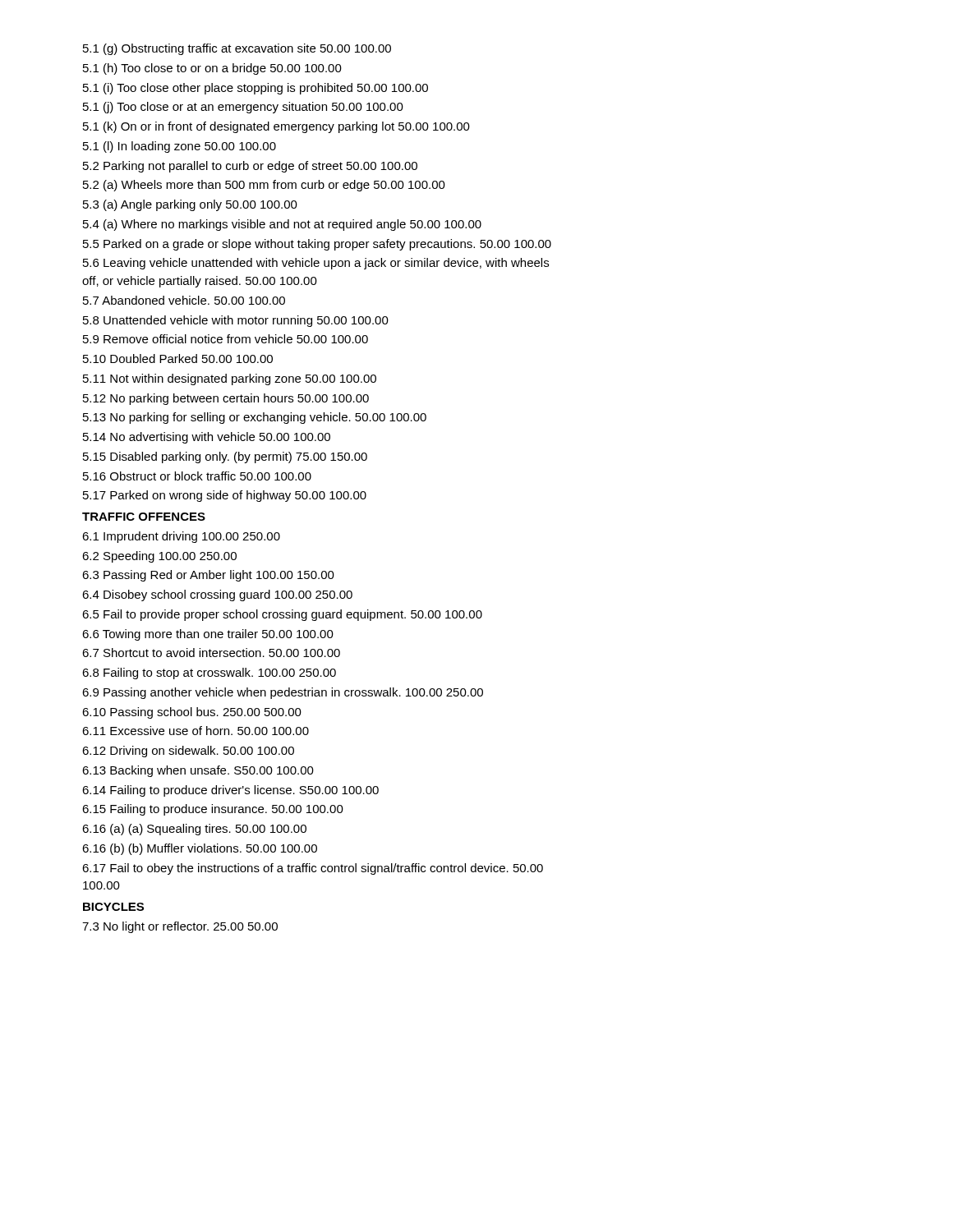Locate the text block starting "6.4 Disobey school crossing guard 100.00 250.00"
The height and width of the screenshot is (1232, 953).
pos(217,594)
